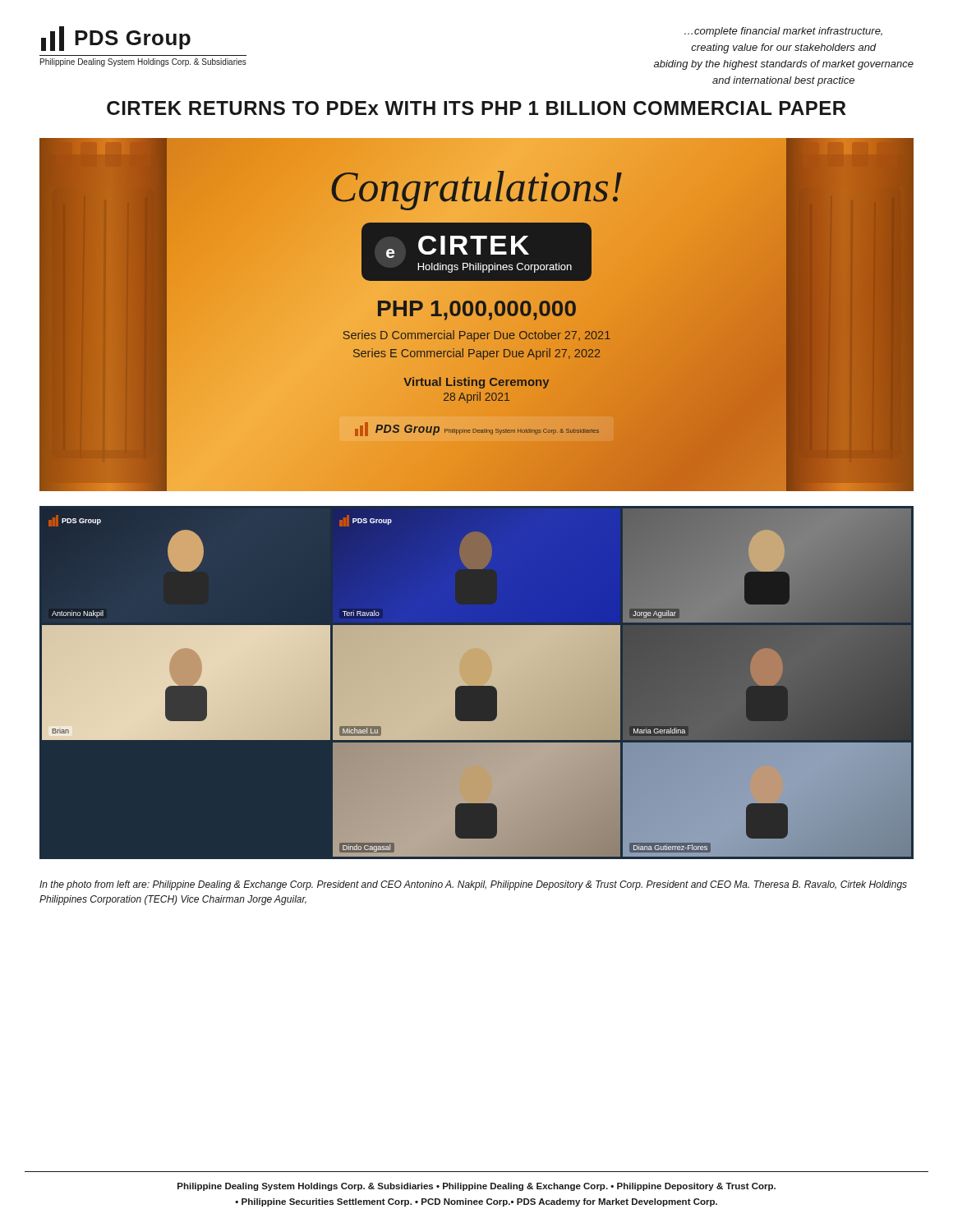
Task: Locate the caption with the text "In the photo"
Action: [x=476, y=892]
